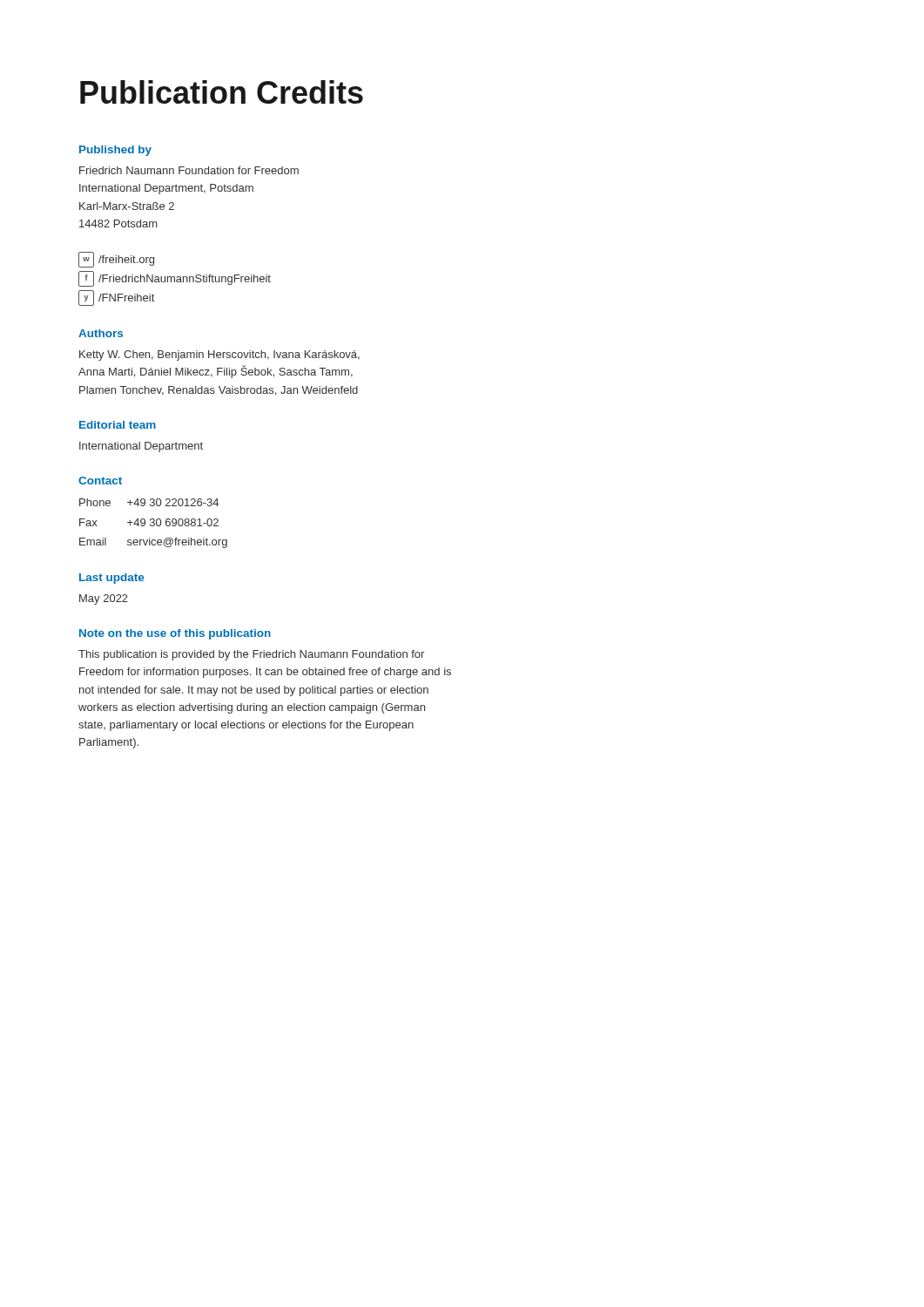Select the text starting "Ketty W. Chen, Benjamin Herscovitch, Ivana Karásková,"
Screen dimensions: 1307x924
(x=279, y=373)
